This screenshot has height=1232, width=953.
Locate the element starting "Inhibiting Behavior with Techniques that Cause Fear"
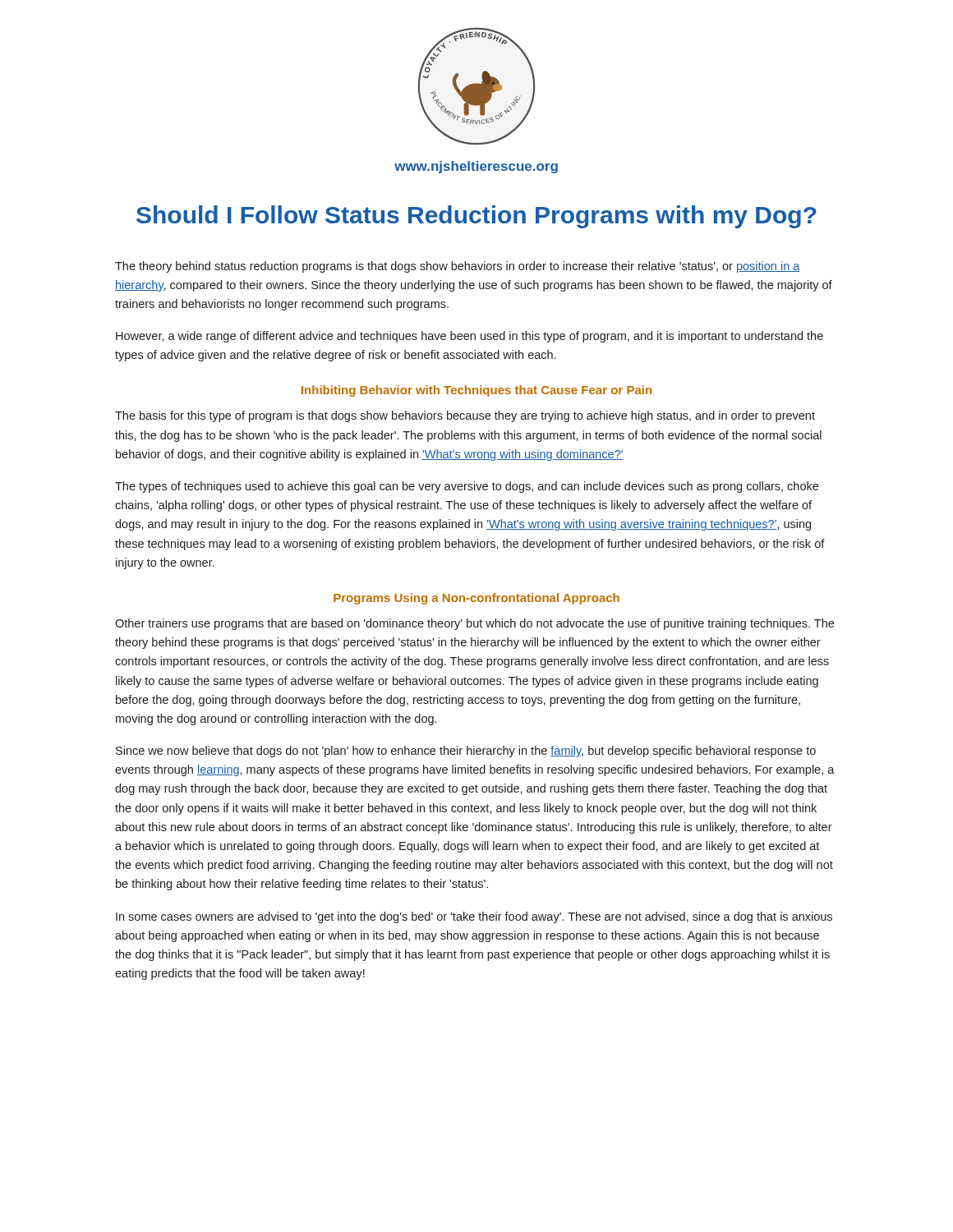coord(476,390)
